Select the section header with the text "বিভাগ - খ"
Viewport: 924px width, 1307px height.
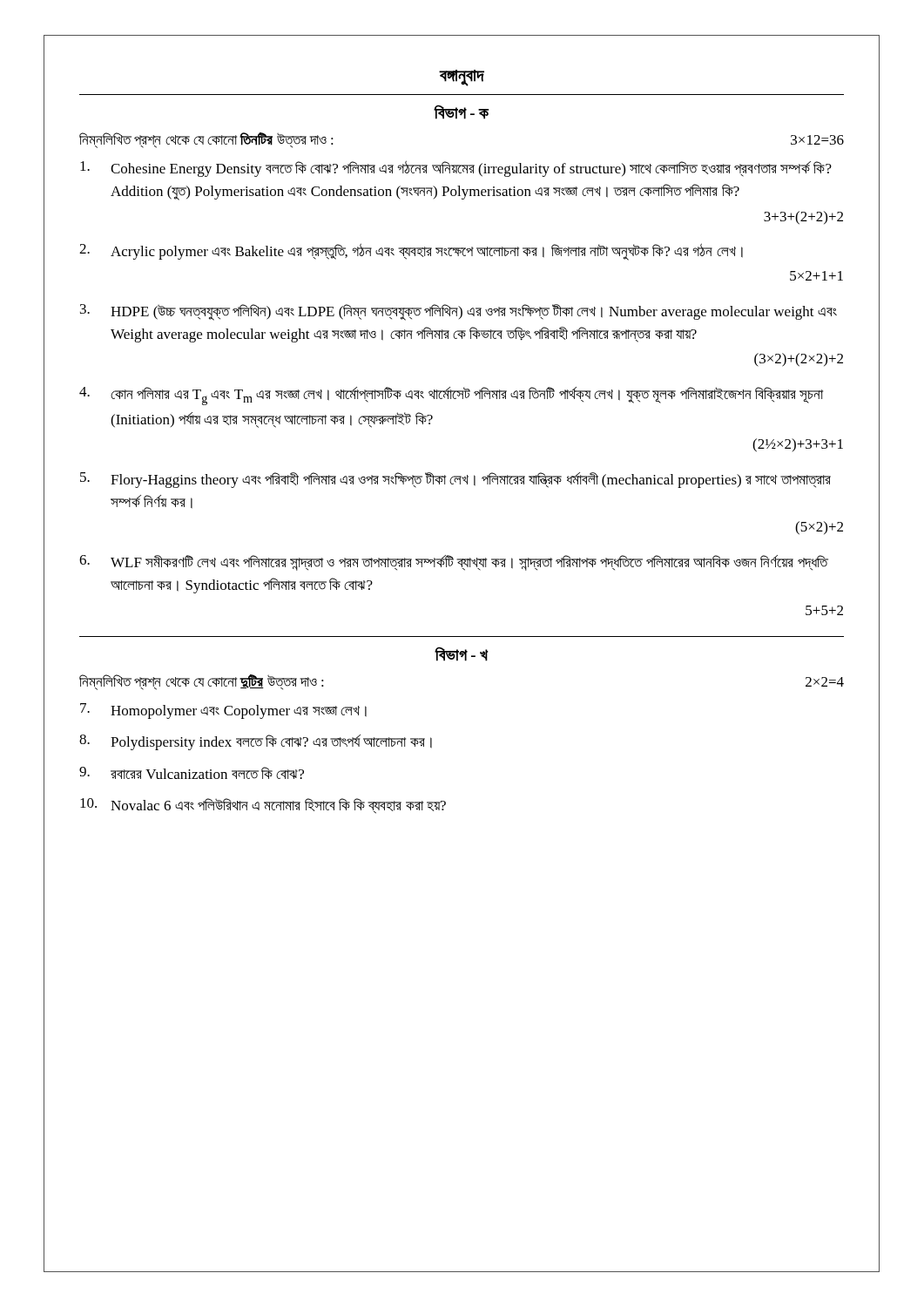[462, 655]
